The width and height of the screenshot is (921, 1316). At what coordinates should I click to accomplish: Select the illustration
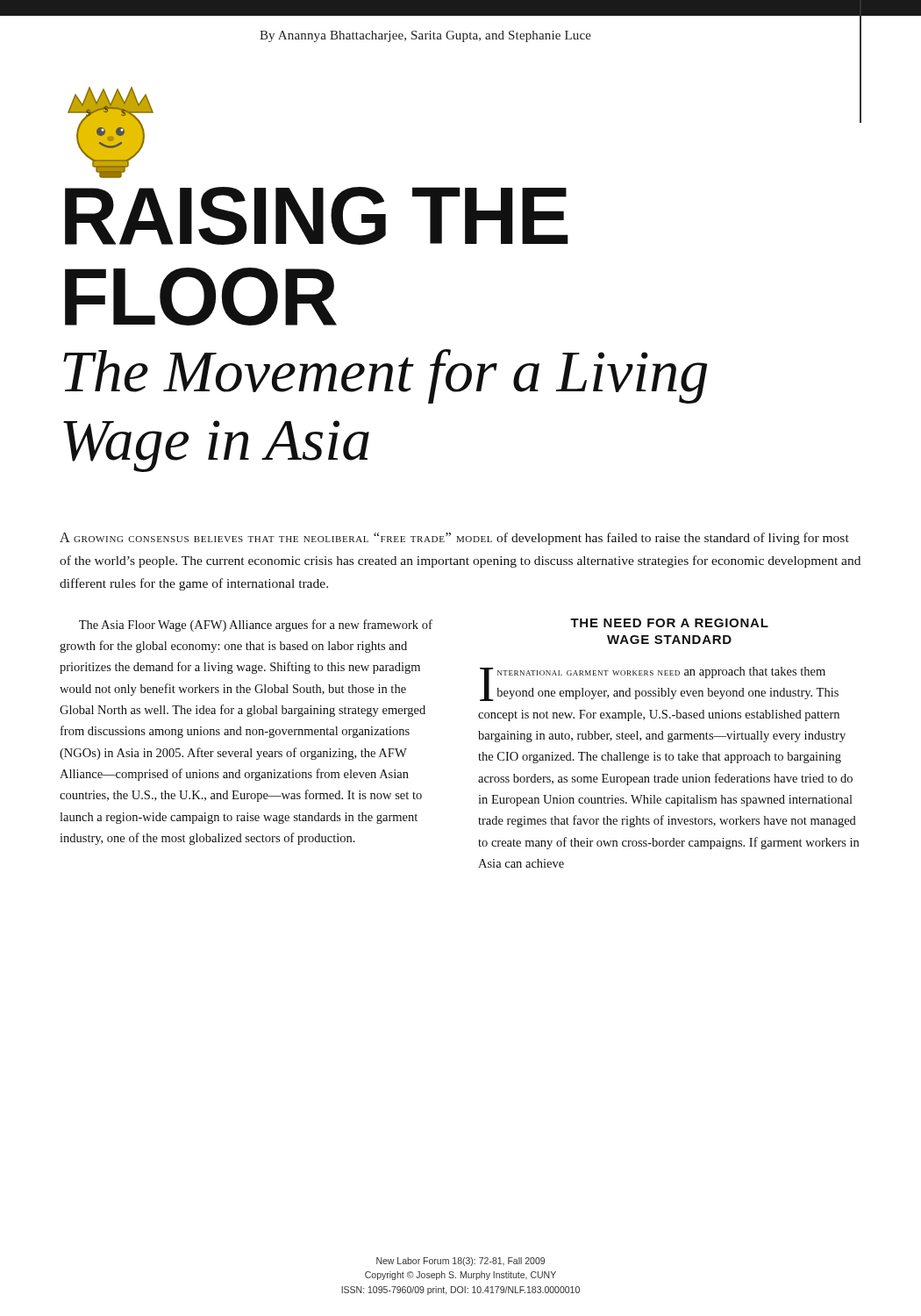tap(112, 132)
